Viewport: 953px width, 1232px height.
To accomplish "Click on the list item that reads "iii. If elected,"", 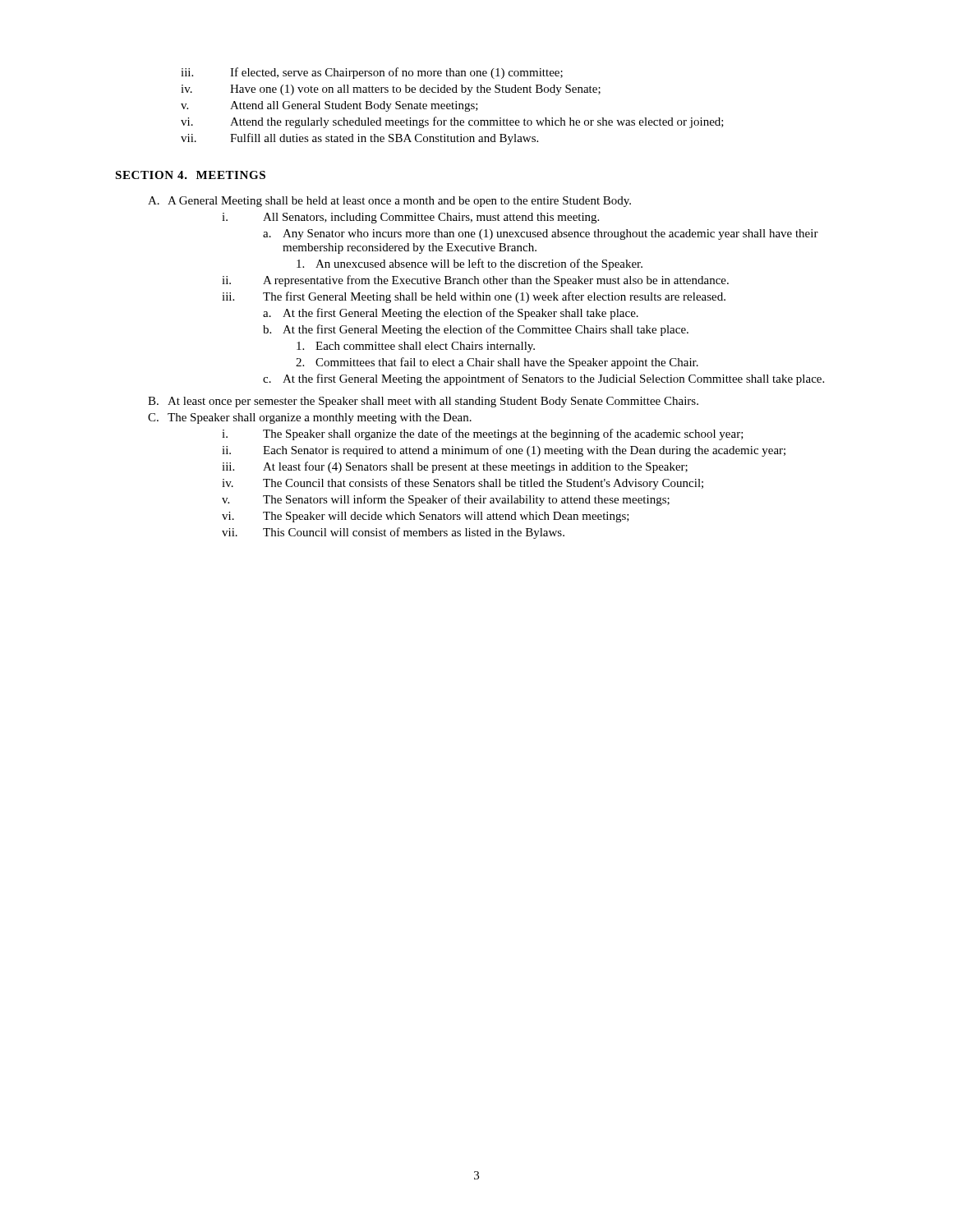I will click(x=509, y=73).
